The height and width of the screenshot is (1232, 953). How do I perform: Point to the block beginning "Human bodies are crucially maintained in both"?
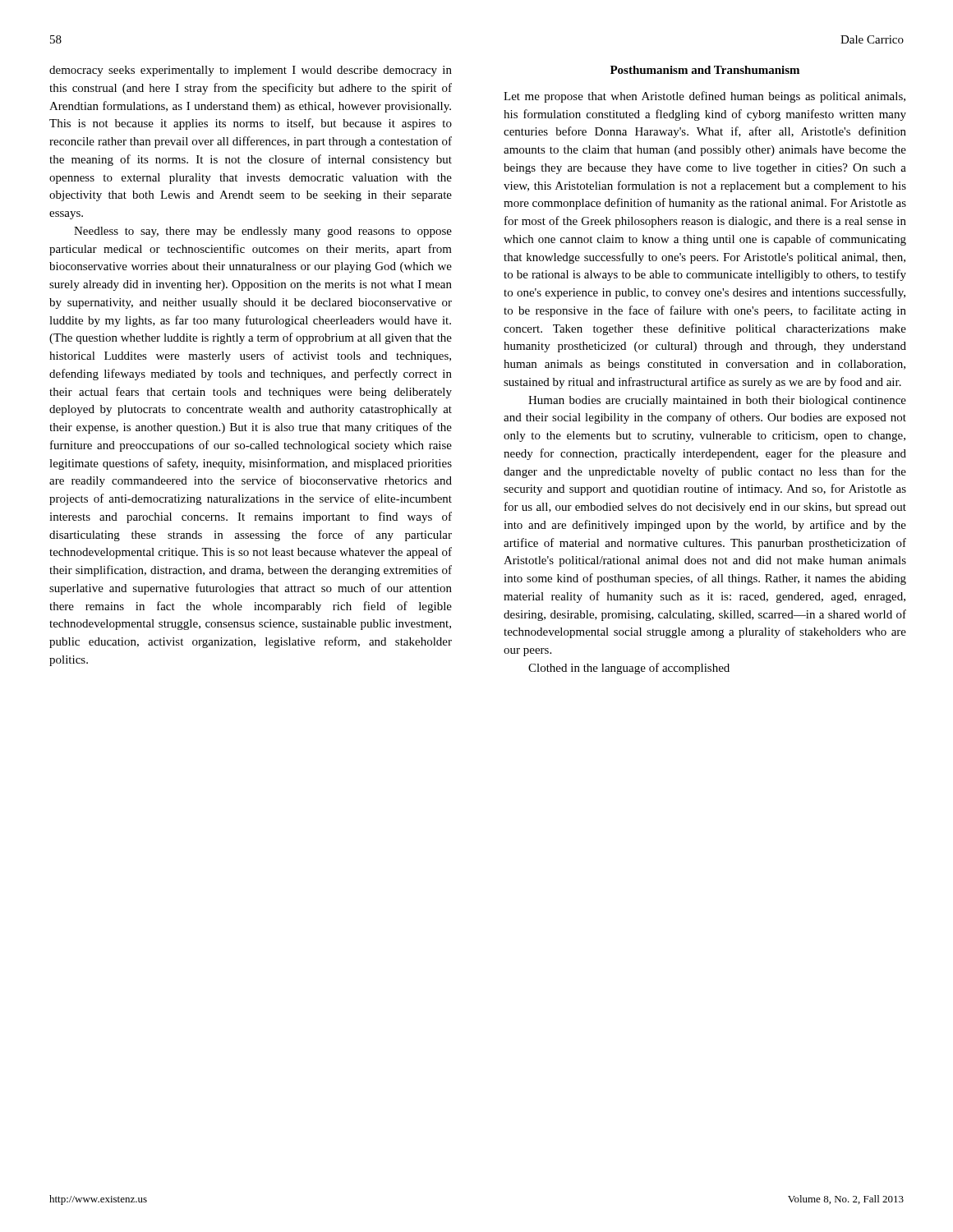[x=705, y=525]
